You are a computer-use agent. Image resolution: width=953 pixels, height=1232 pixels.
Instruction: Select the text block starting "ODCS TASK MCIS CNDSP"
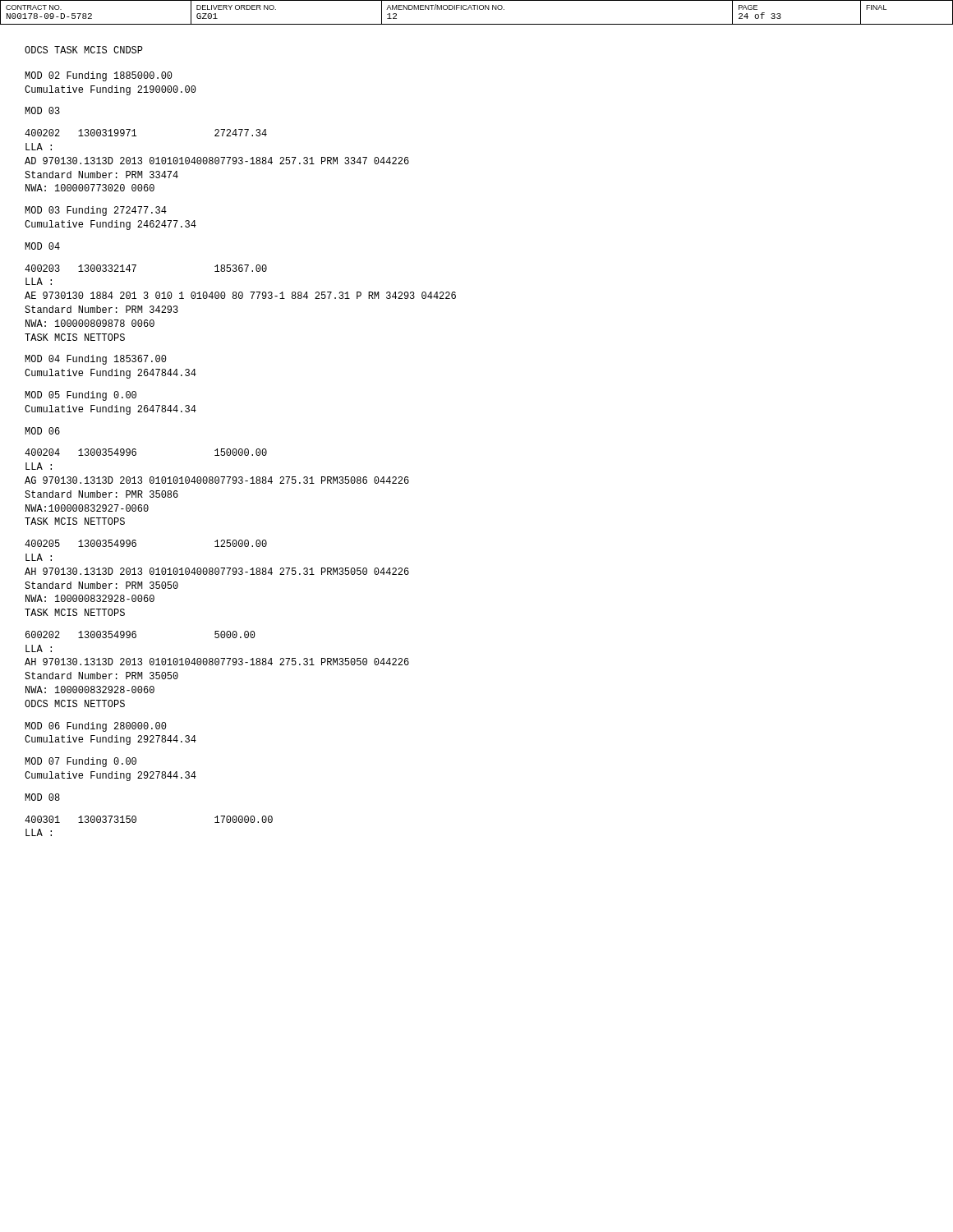click(x=84, y=51)
